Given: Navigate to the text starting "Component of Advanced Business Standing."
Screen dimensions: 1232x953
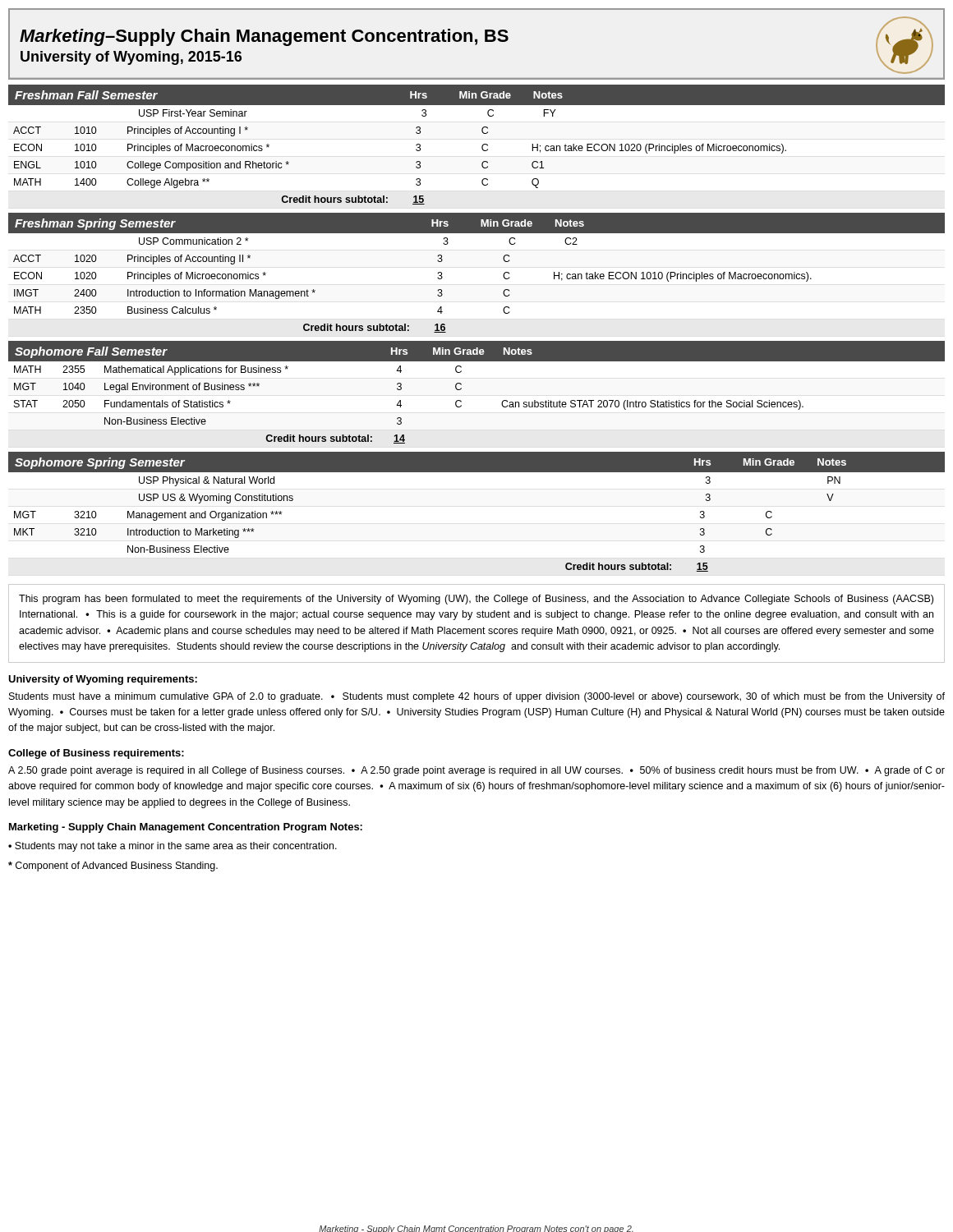Looking at the screenshot, I should tap(113, 865).
